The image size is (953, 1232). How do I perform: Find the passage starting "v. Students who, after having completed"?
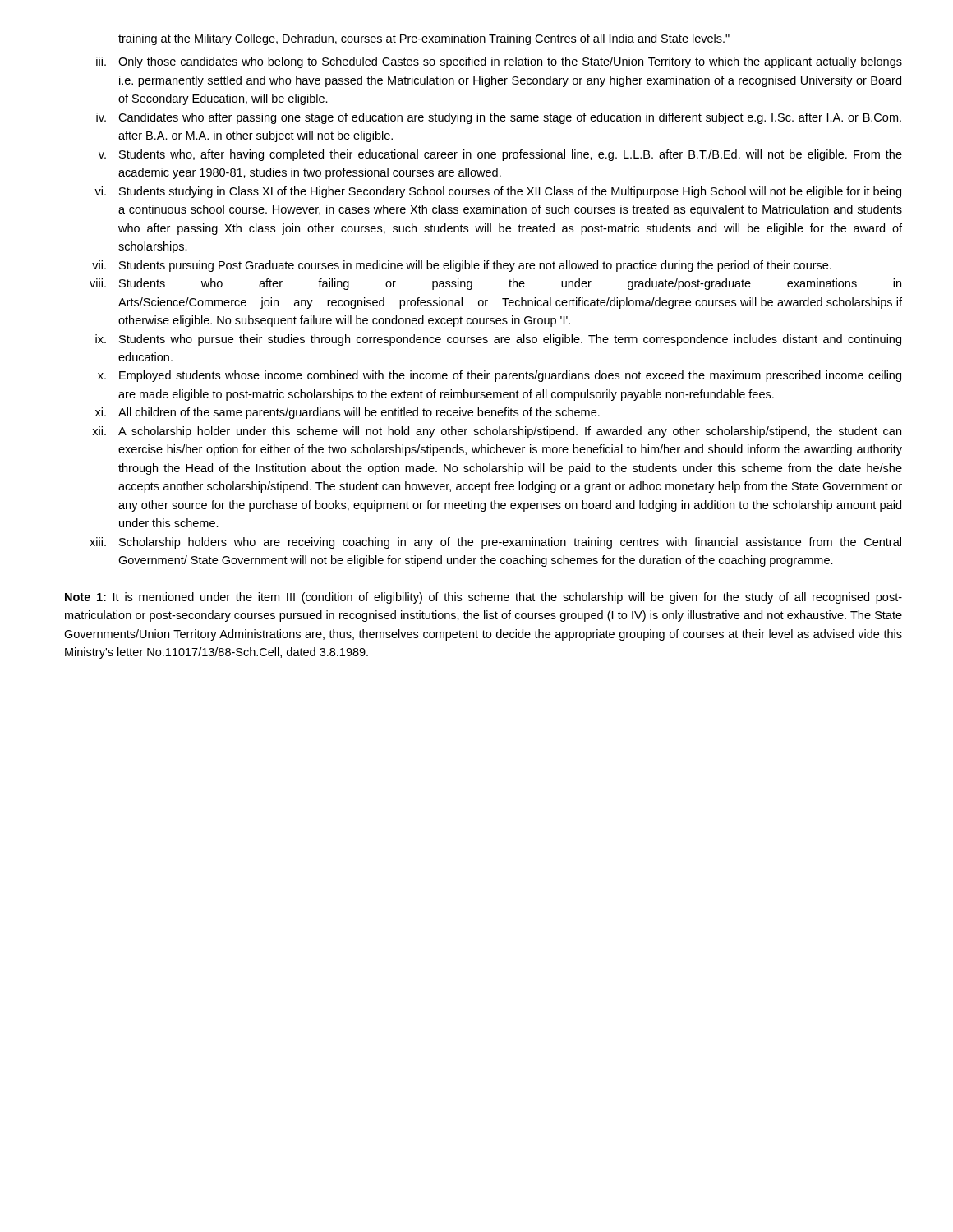pos(483,164)
